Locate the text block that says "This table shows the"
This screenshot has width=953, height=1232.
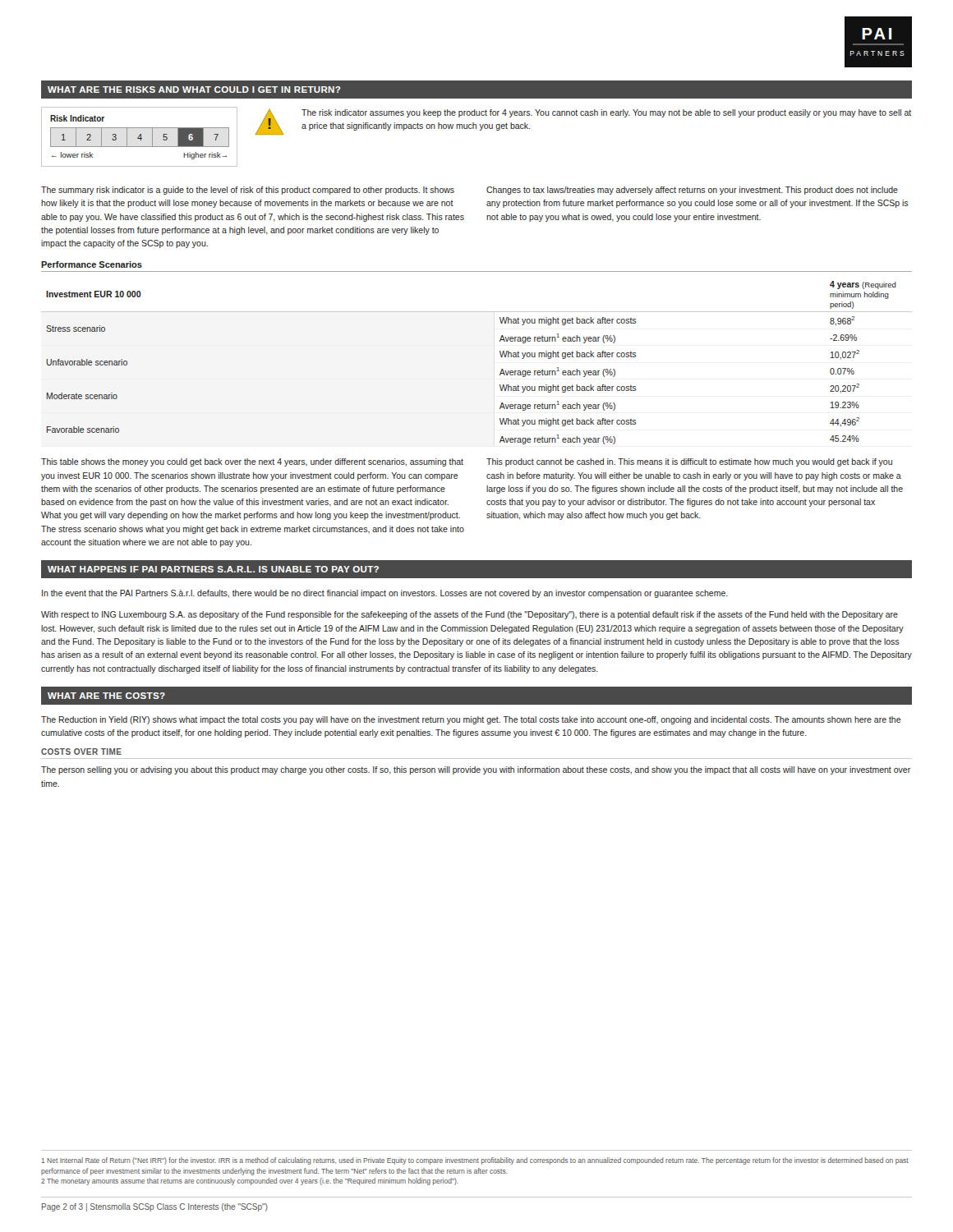point(253,502)
